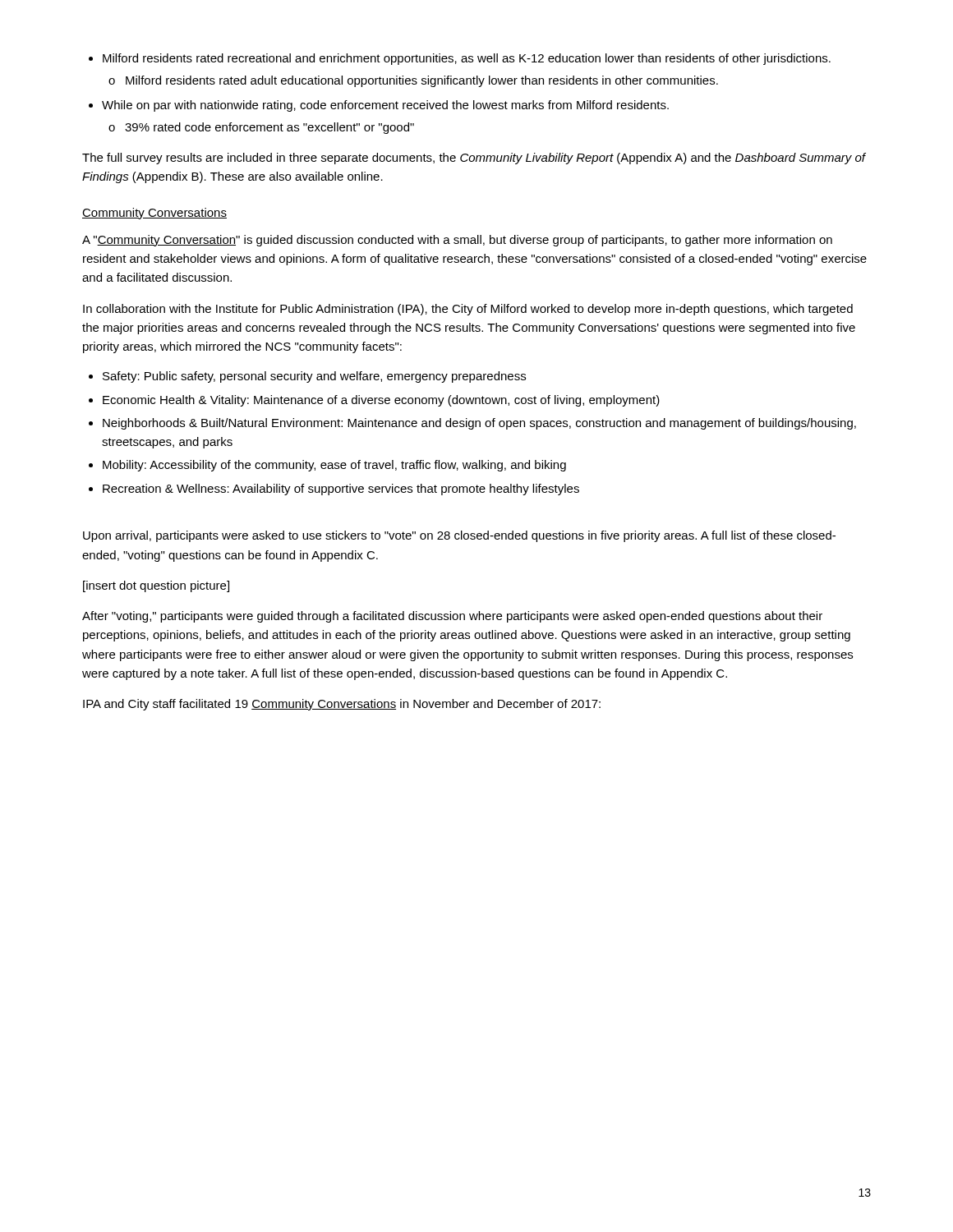Point to the element starting "The full survey"
Image resolution: width=953 pixels, height=1232 pixels.
tap(476, 167)
